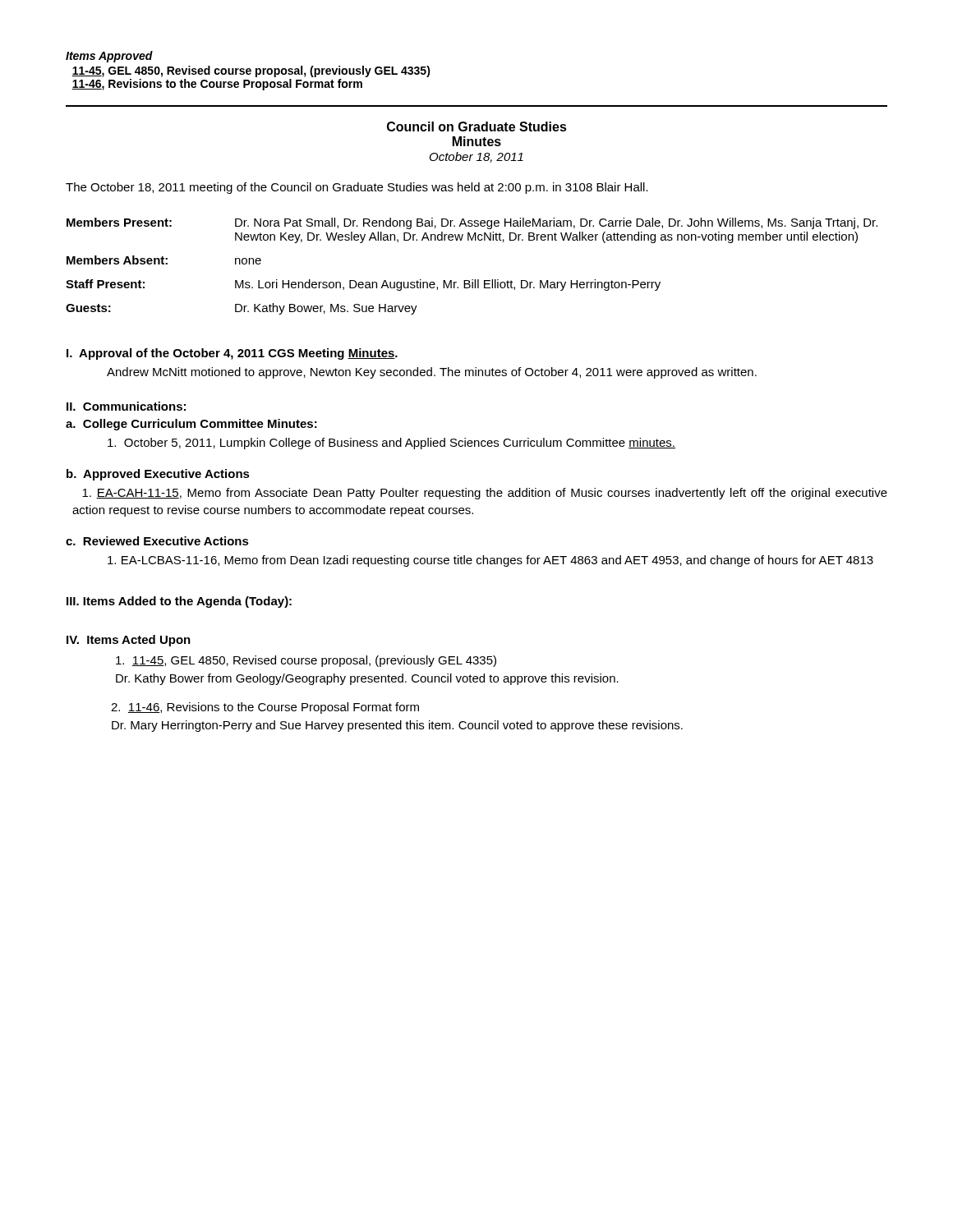The image size is (953, 1232).
Task: Find the block starting "Members Present: Dr."
Action: pos(472,223)
